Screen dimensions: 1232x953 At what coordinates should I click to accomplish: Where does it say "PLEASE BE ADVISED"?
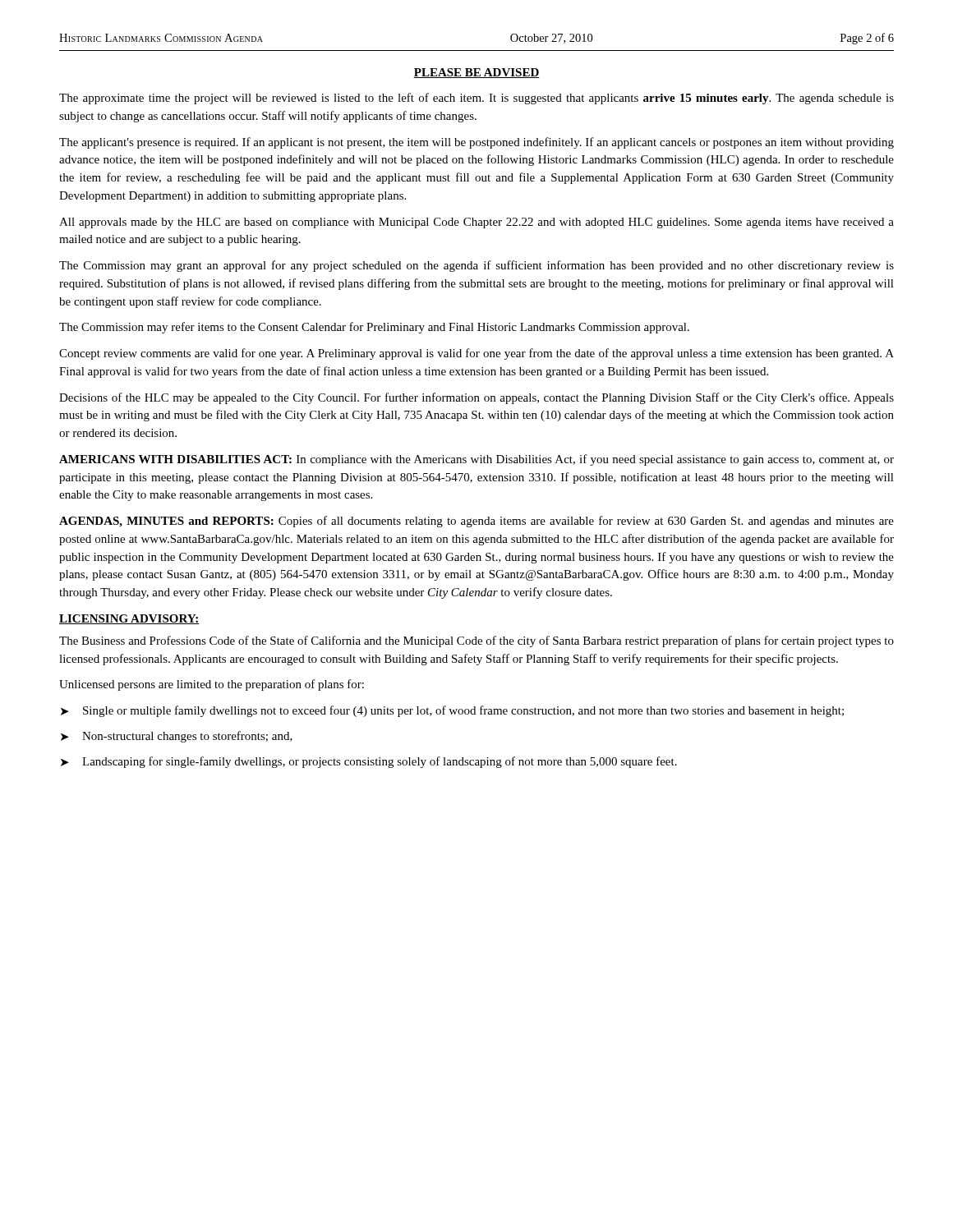476,72
